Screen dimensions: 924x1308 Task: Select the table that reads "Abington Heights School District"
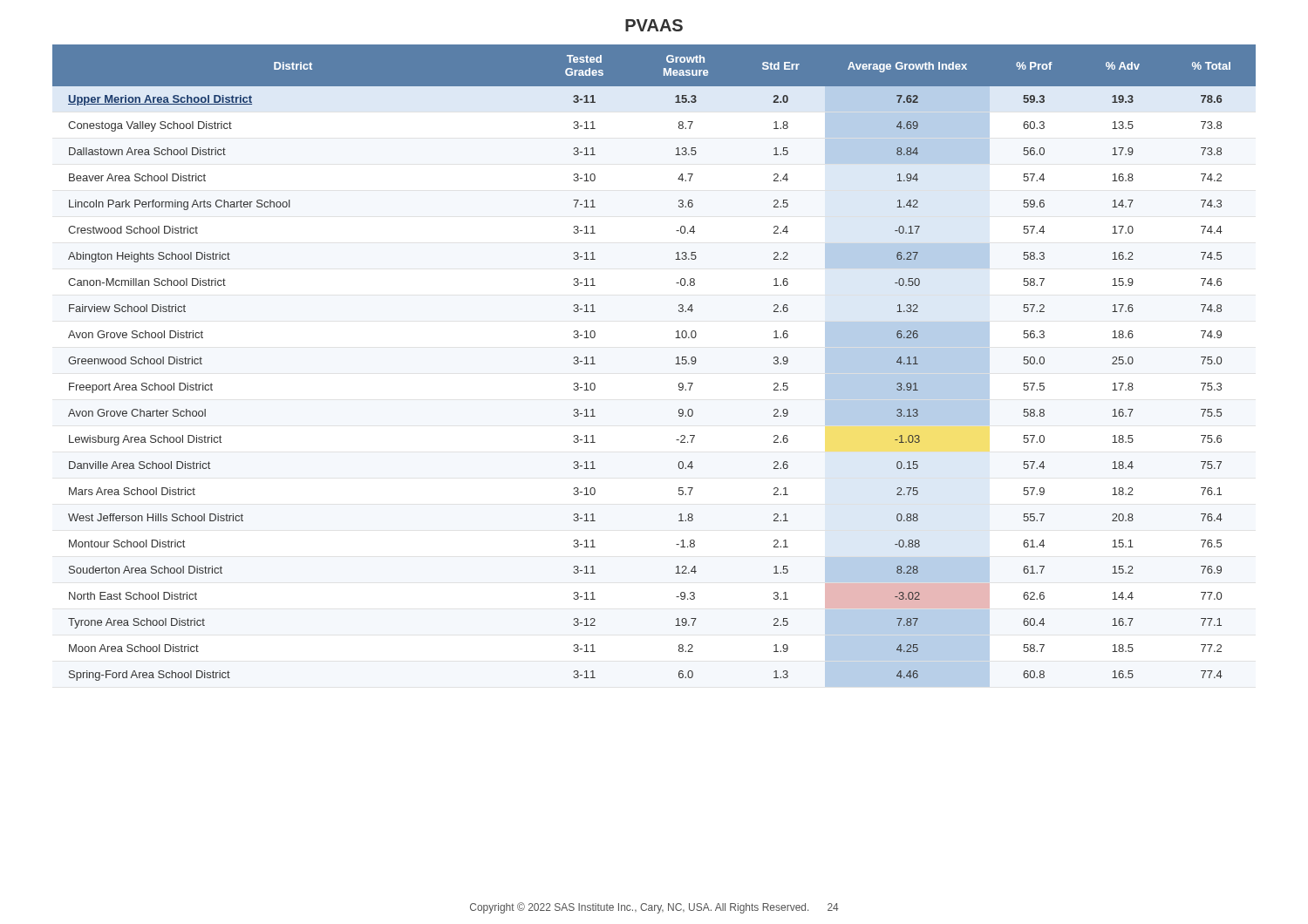point(654,366)
